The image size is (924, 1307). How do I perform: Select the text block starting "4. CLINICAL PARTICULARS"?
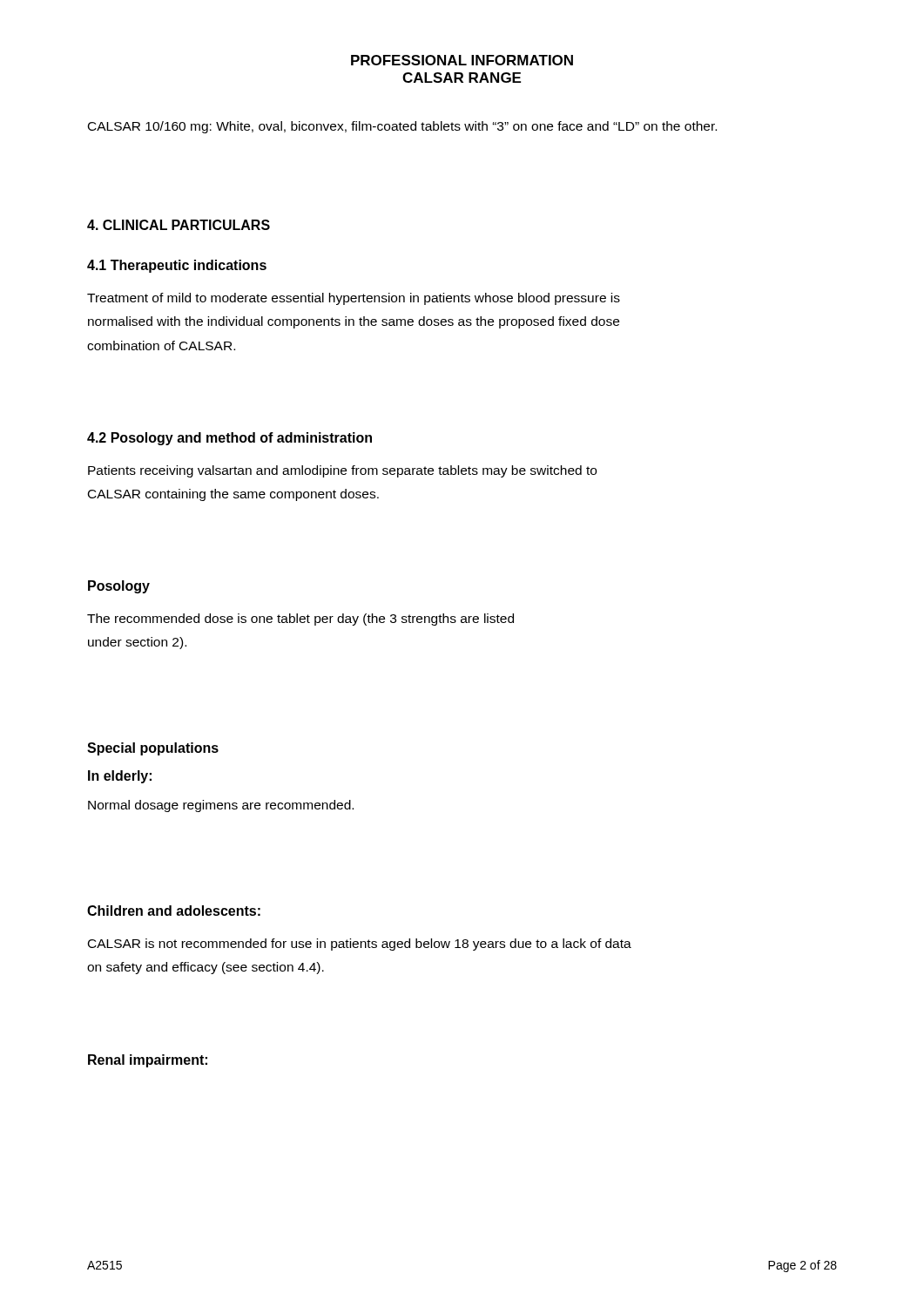pos(179,226)
